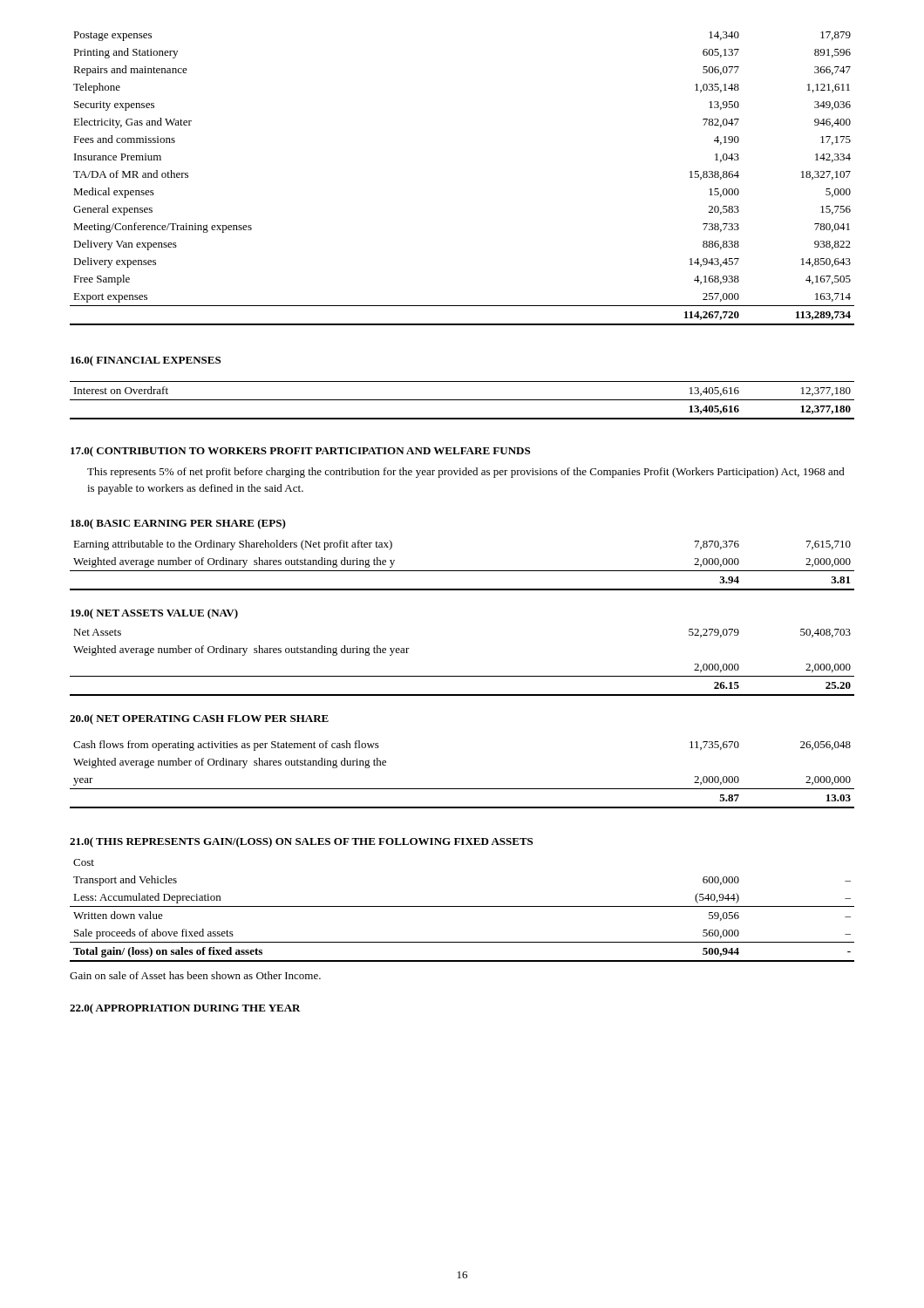Click on the passage starting "21.0( THIS REPRESENTS GAIN/(LOSS)"
This screenshot has width=924, height=1308.
tap(302, 841)
